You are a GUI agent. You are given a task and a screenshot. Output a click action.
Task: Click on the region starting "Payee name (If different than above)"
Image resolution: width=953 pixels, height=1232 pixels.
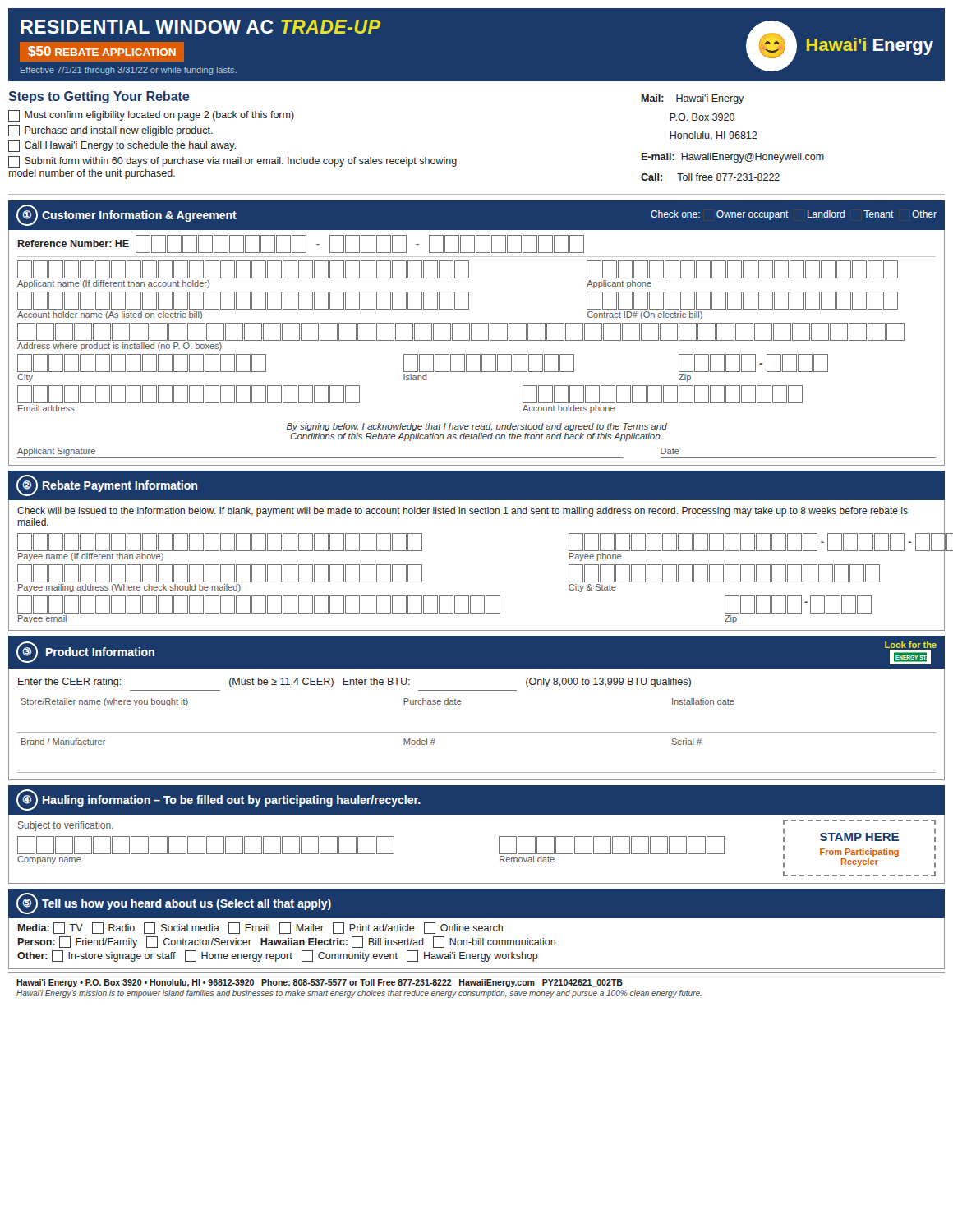tap(205, 542)
